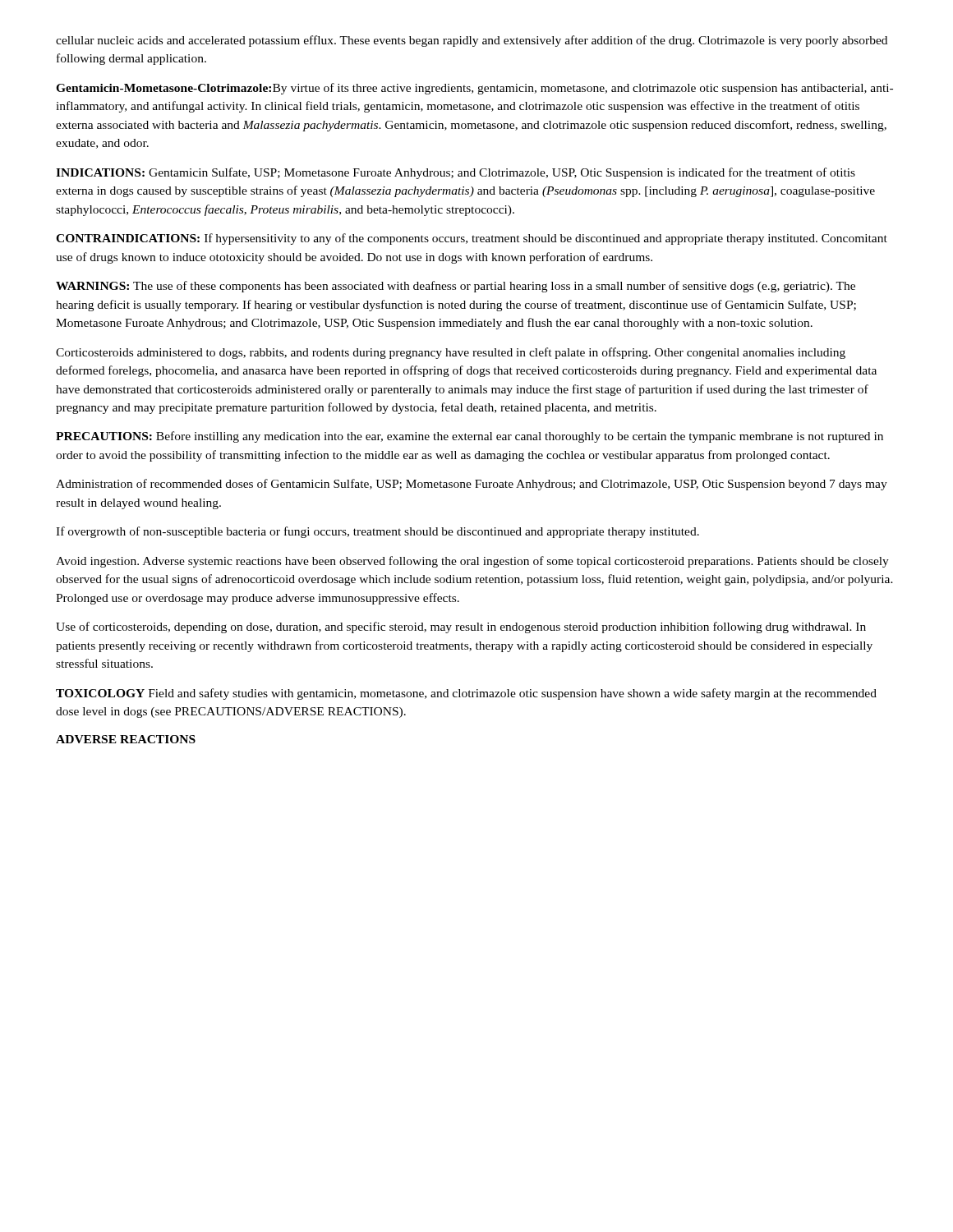Find the block starting "If overgrowth of non-susceptible bacteria or fungi"
The width and height of the screenshot is (953, 1232).
378,531
